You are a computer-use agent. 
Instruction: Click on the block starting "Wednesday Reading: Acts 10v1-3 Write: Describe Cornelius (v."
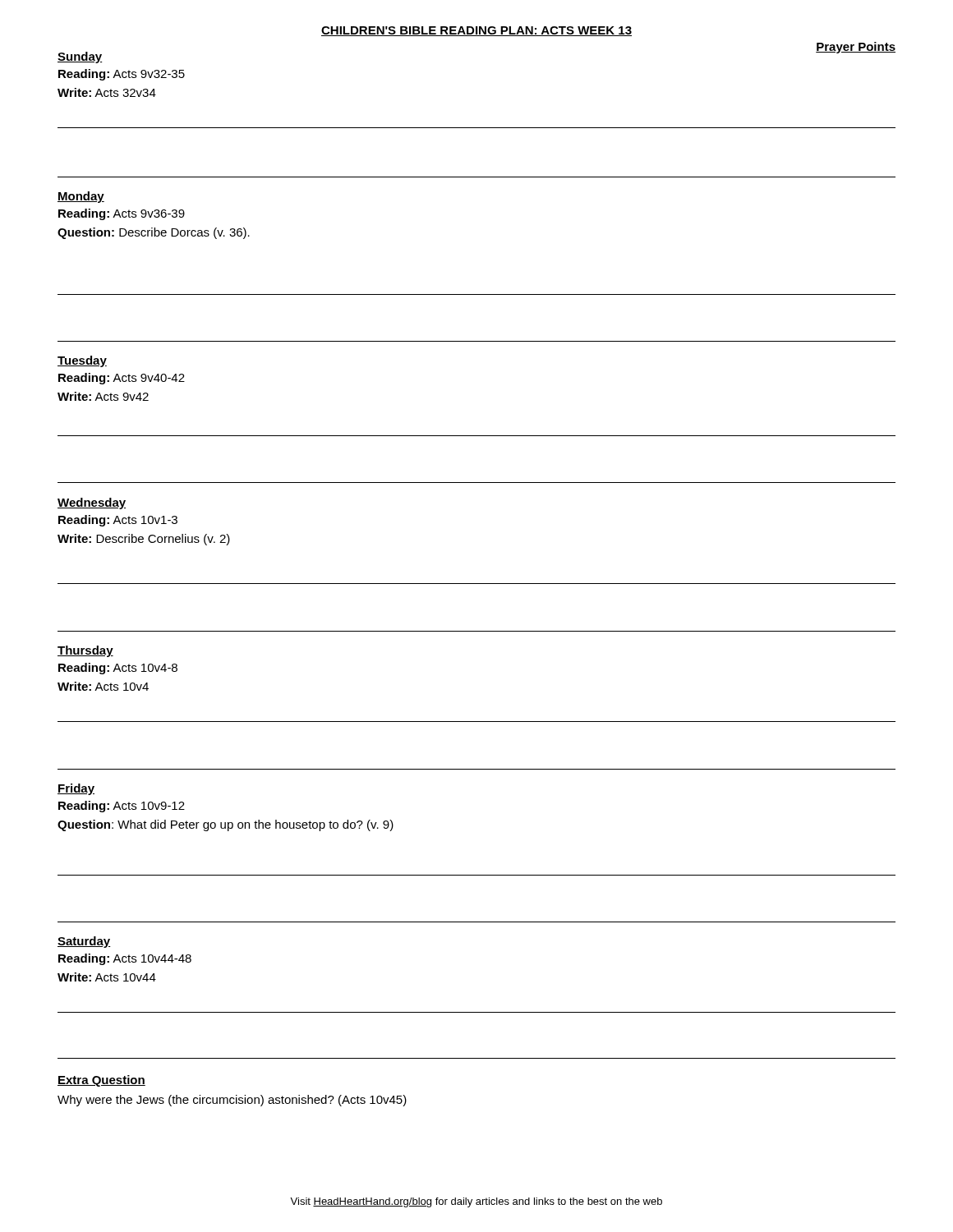point(92,503)
